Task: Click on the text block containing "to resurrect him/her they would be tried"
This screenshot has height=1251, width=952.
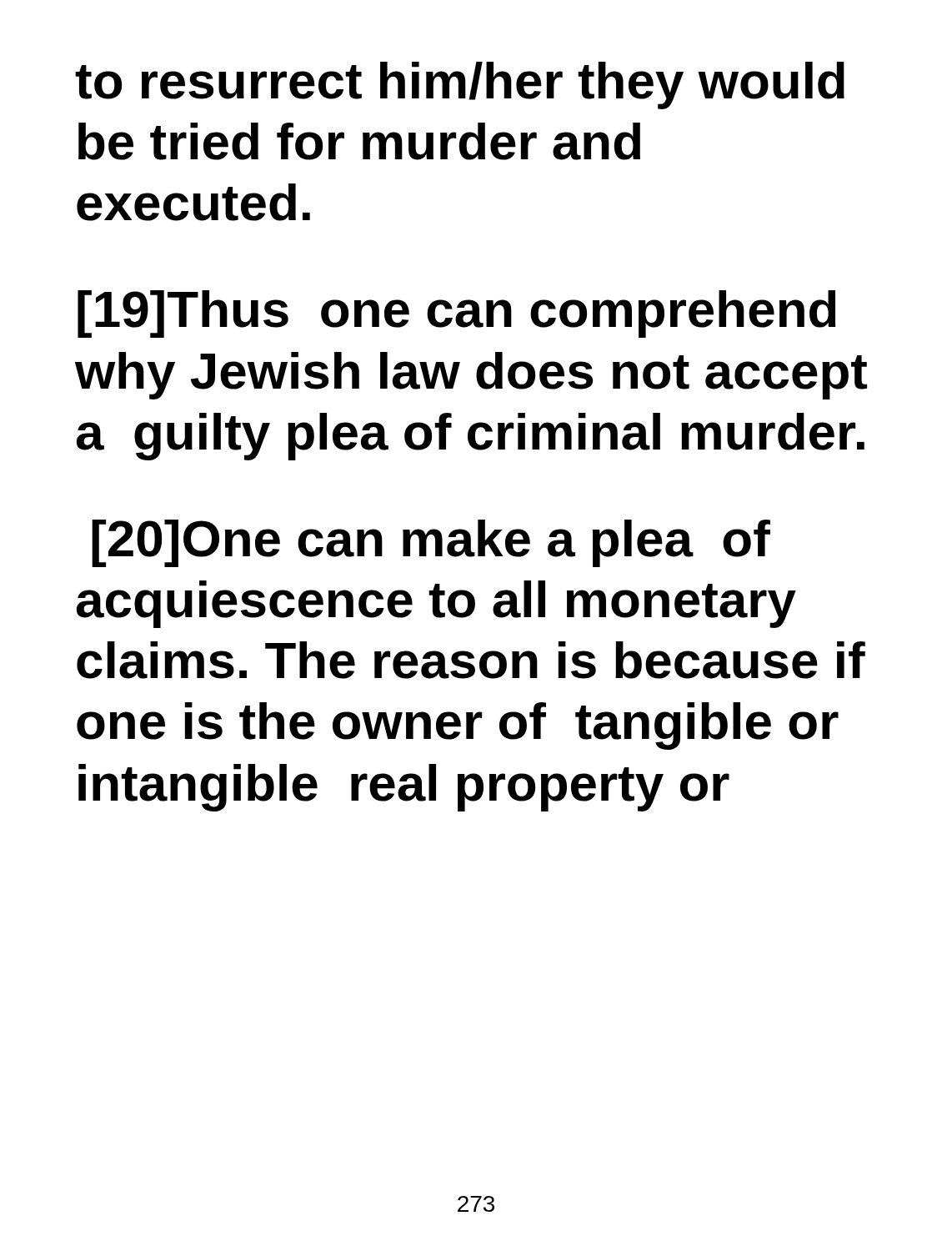Action: [461, 141]
